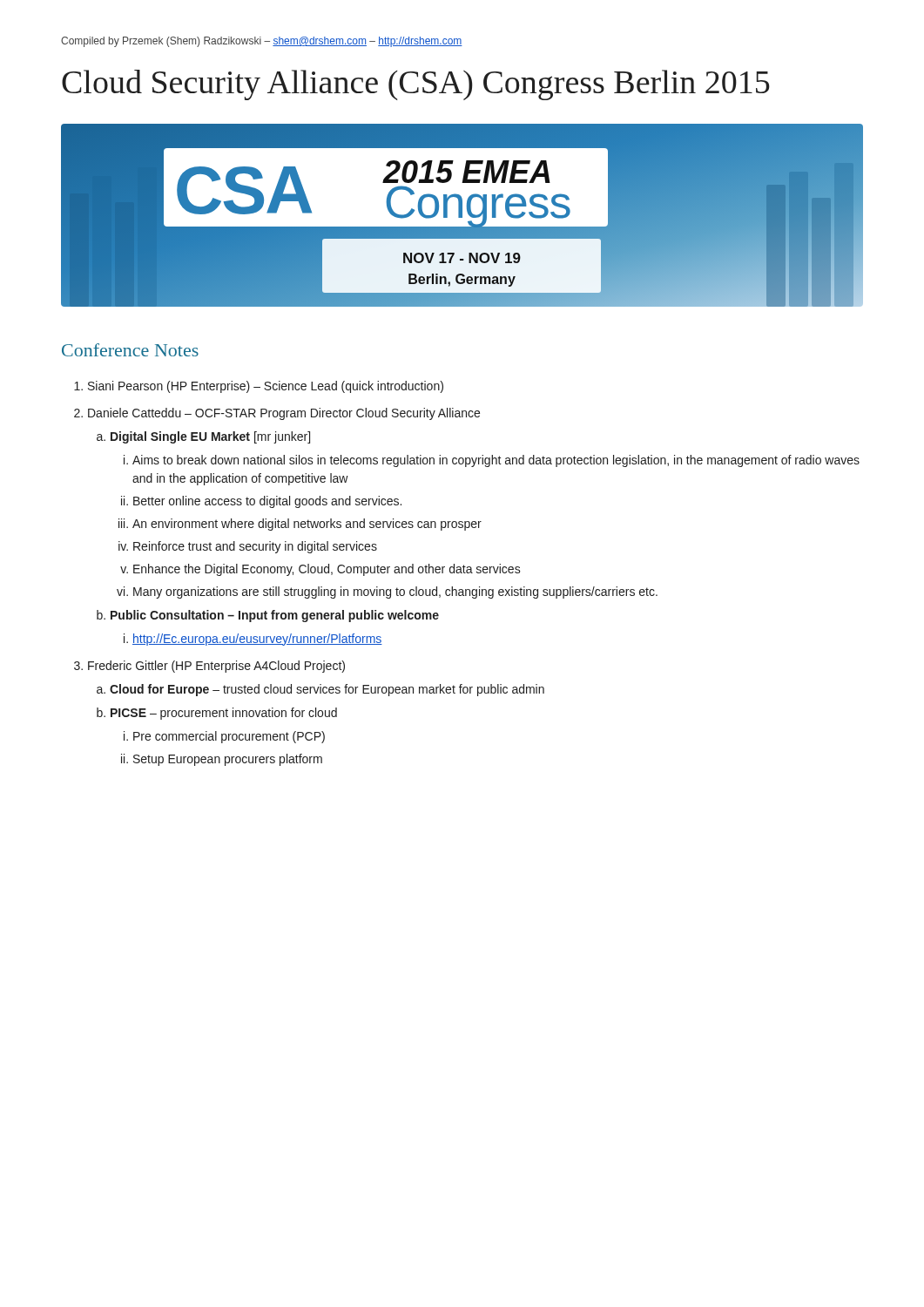
Task: Navigate to the block starting "Siani Pearson (HP"
Action: click(266, 386)
